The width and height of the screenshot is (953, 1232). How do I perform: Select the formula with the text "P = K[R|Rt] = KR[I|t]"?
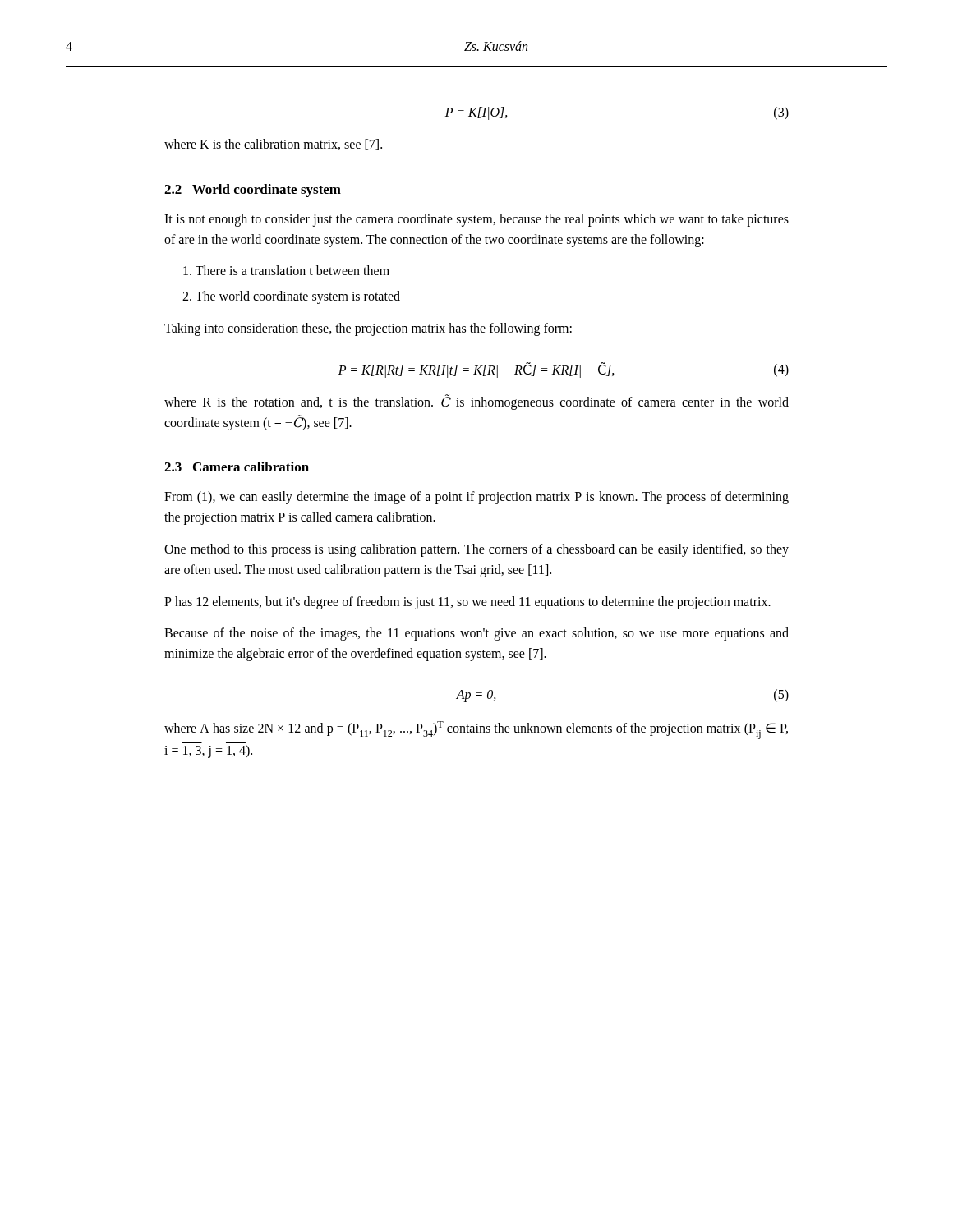point(476,370)
